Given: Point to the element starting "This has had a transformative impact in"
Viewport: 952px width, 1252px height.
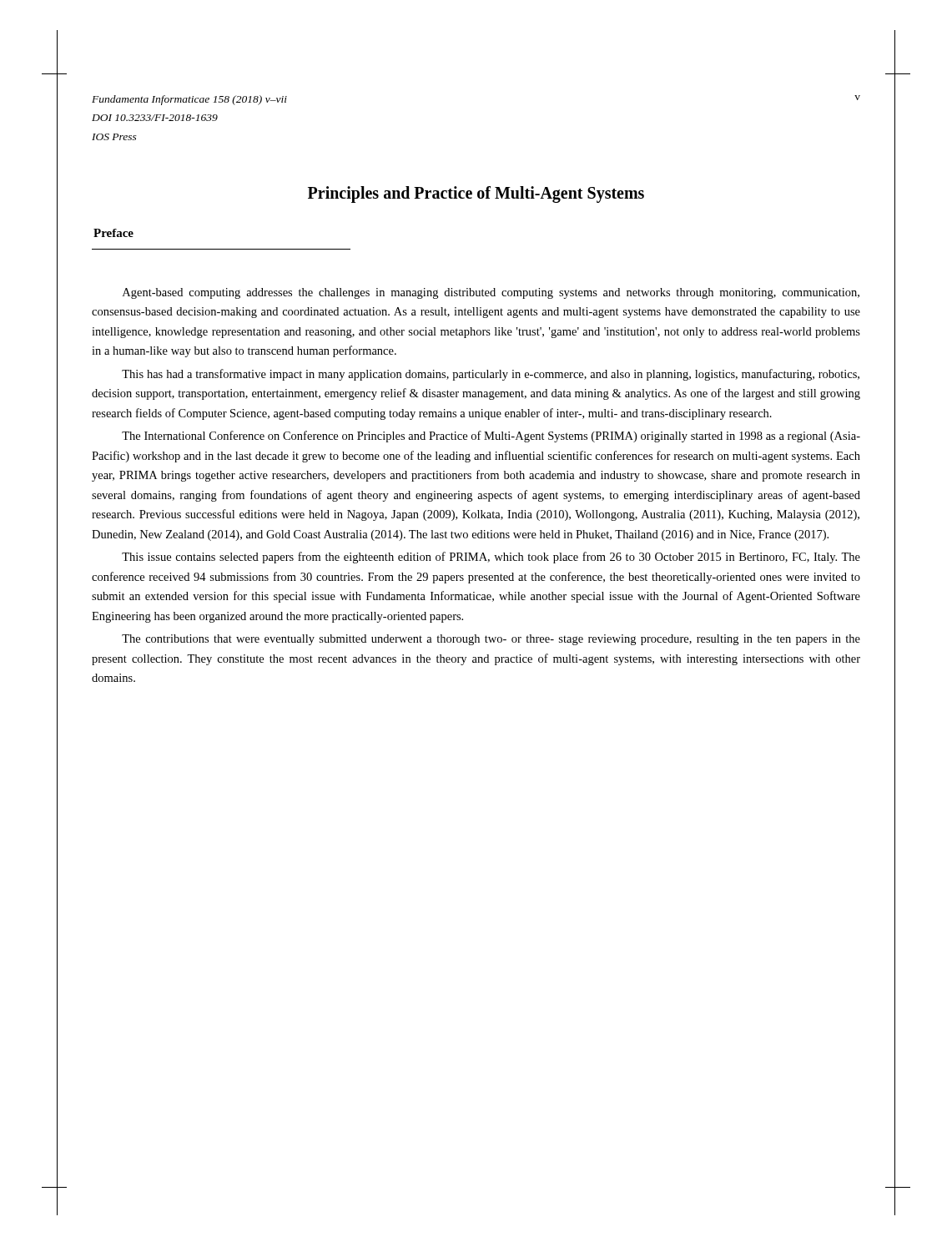Looking at the screenshot, I should pyautogui.click(x=476, y=394).
